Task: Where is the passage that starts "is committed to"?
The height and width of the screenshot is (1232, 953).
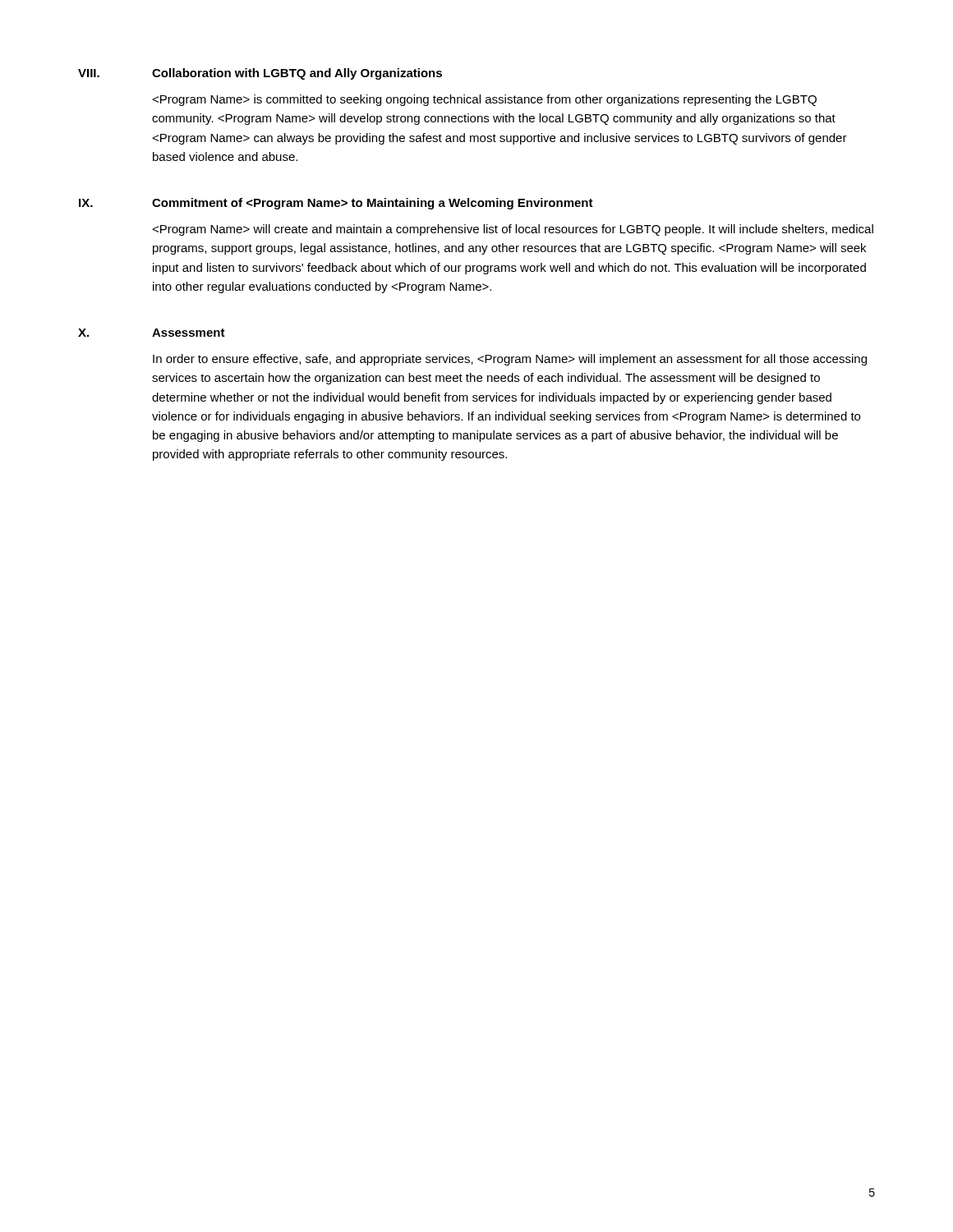Action: pos(499,128)
